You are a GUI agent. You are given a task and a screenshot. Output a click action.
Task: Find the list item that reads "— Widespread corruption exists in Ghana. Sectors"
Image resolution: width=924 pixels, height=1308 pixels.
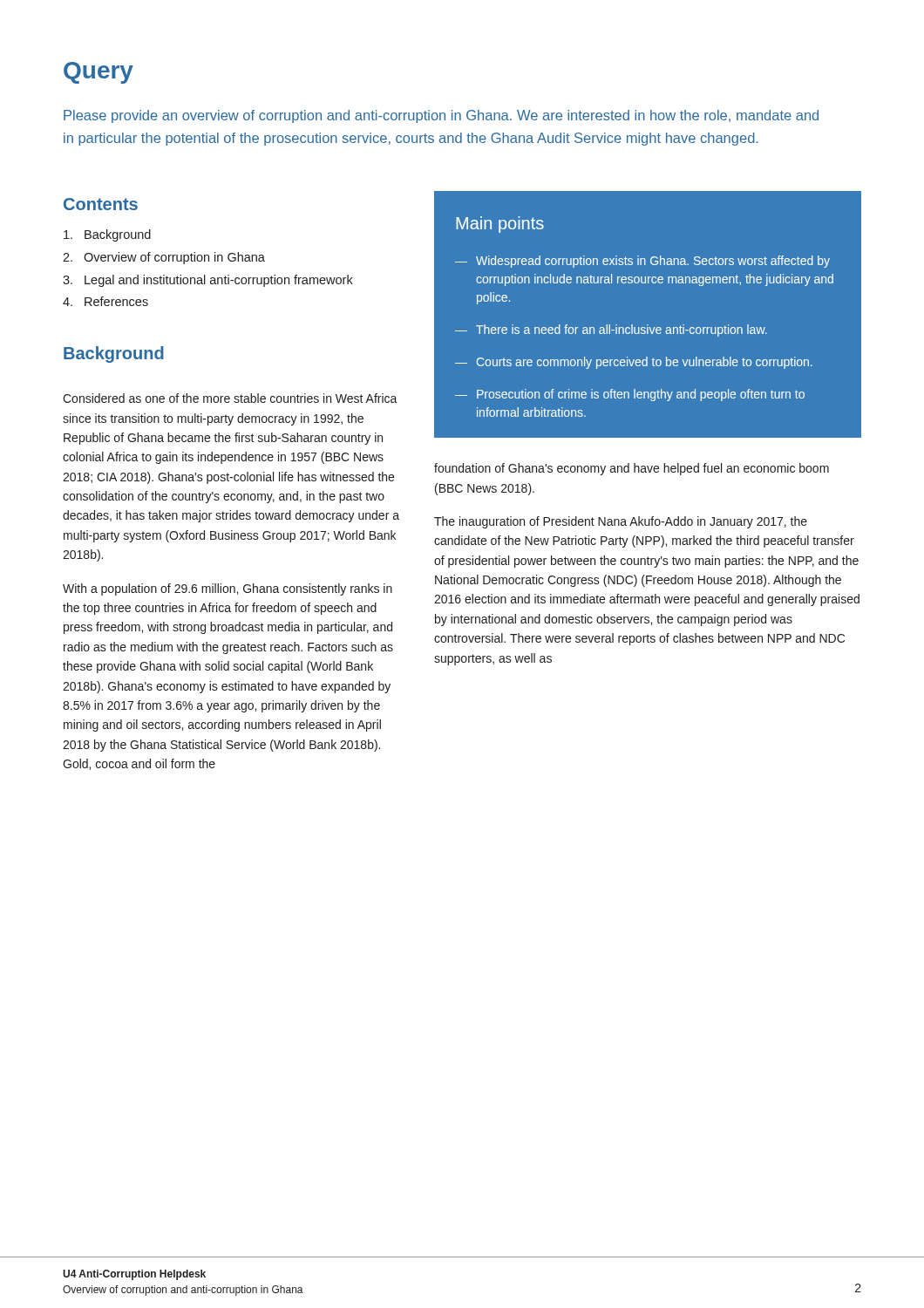tap(648, 280)
